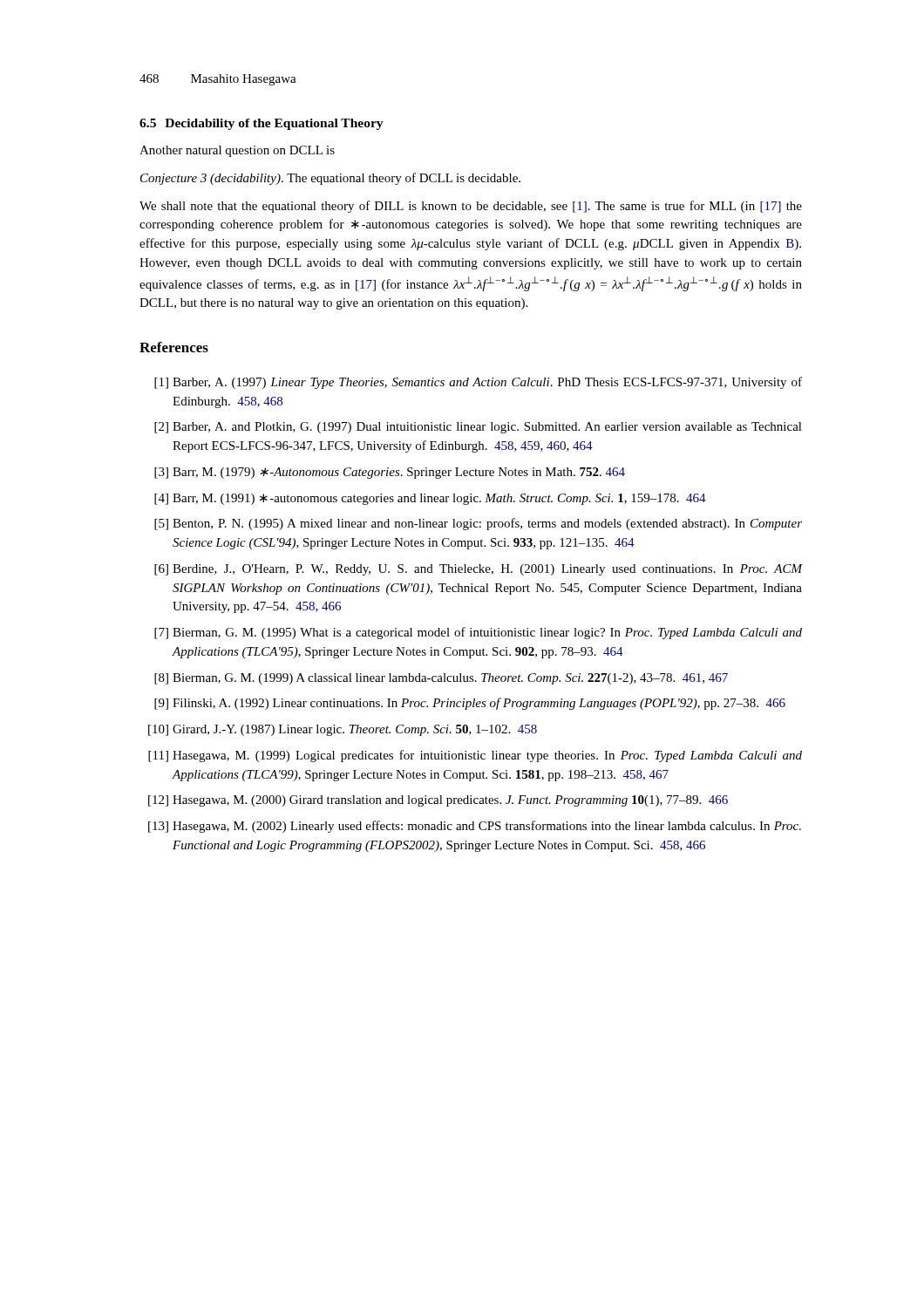The width and height of the screenshot is (924, 1308).
Task: Find the element starting "Another natural question on DCLL is"
Action: [237, 150]
